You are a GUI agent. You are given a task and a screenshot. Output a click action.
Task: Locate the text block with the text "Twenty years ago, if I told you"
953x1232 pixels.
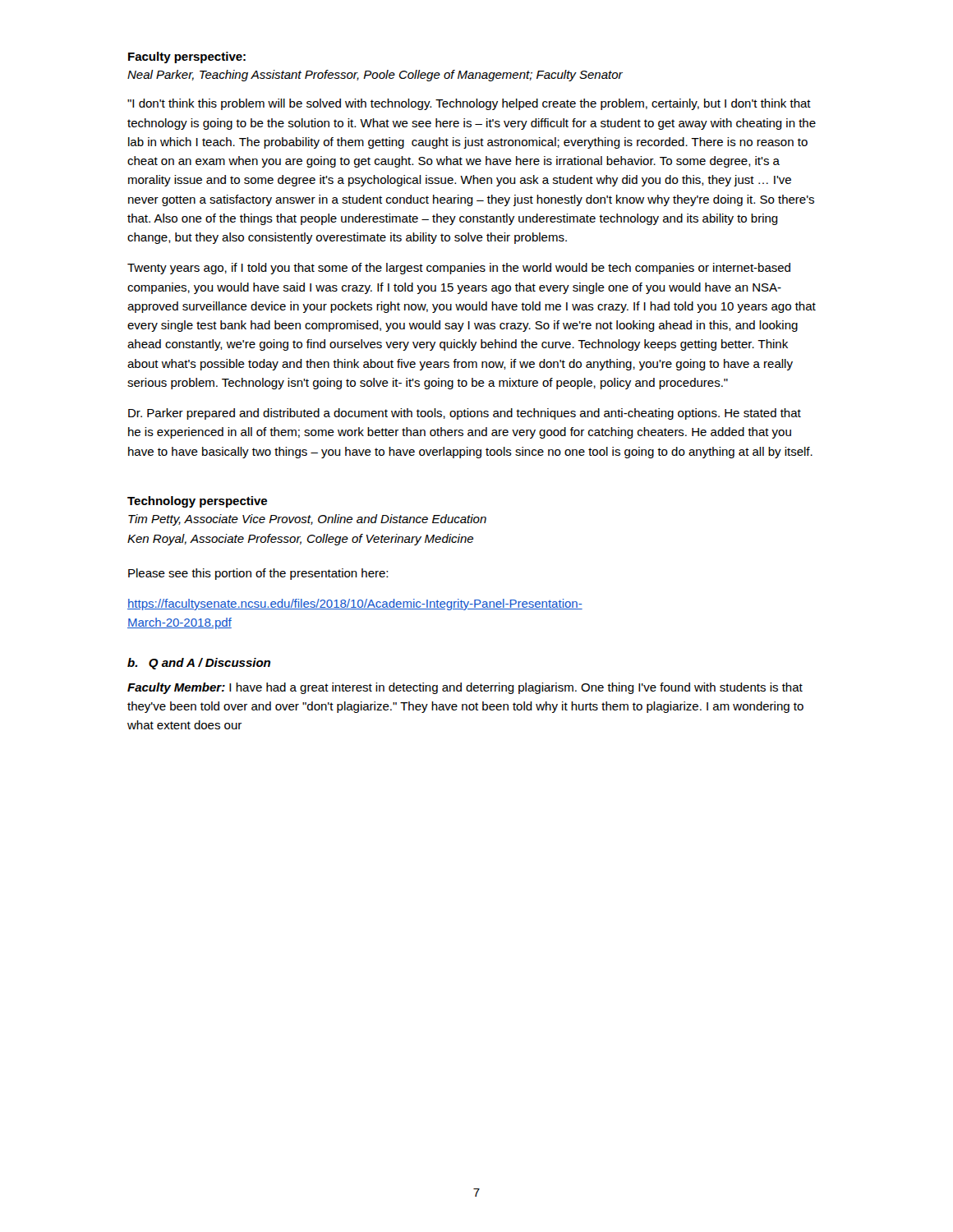(x=471, y=325)
